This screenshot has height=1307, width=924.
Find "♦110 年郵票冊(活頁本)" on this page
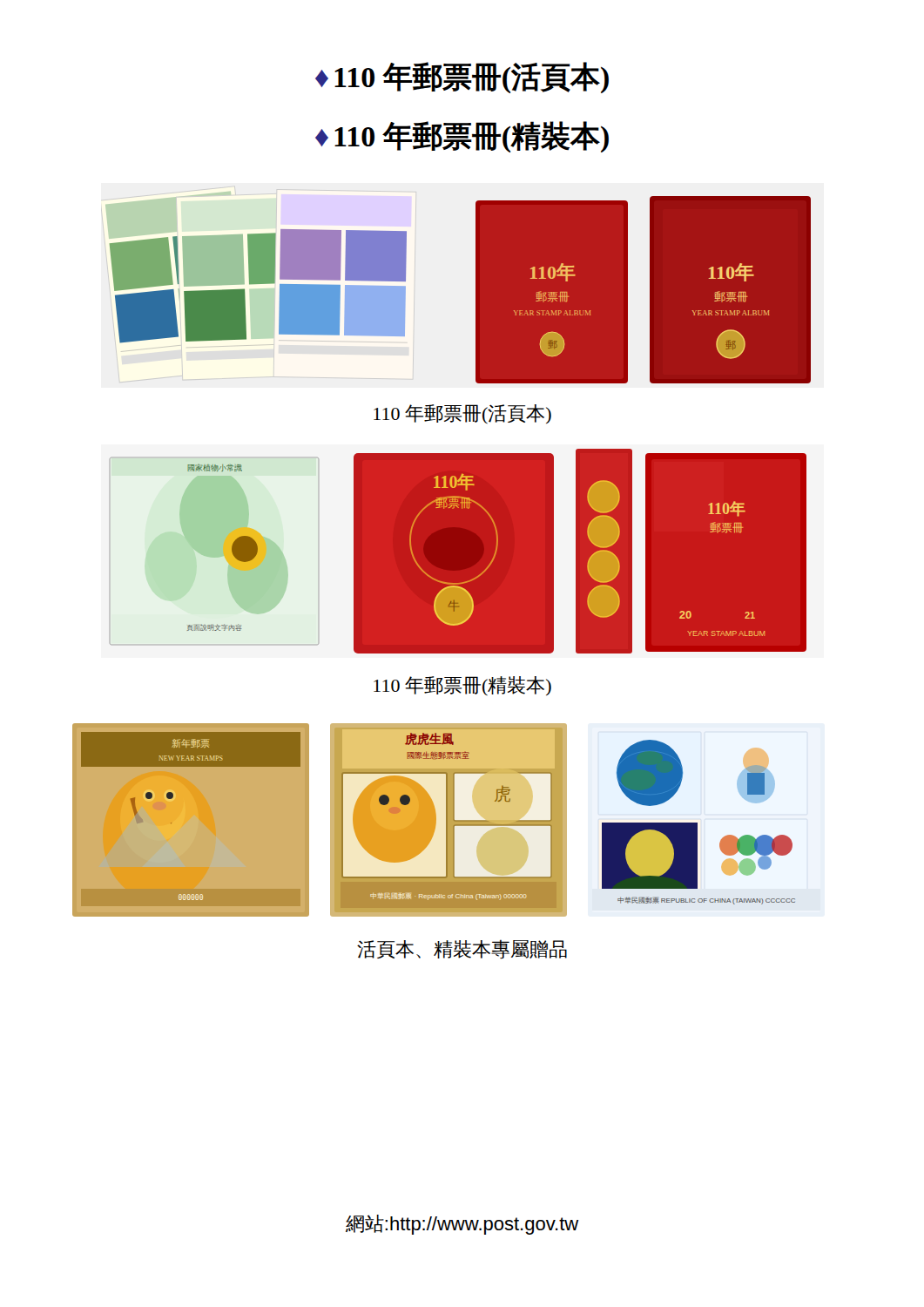(462, 78)
